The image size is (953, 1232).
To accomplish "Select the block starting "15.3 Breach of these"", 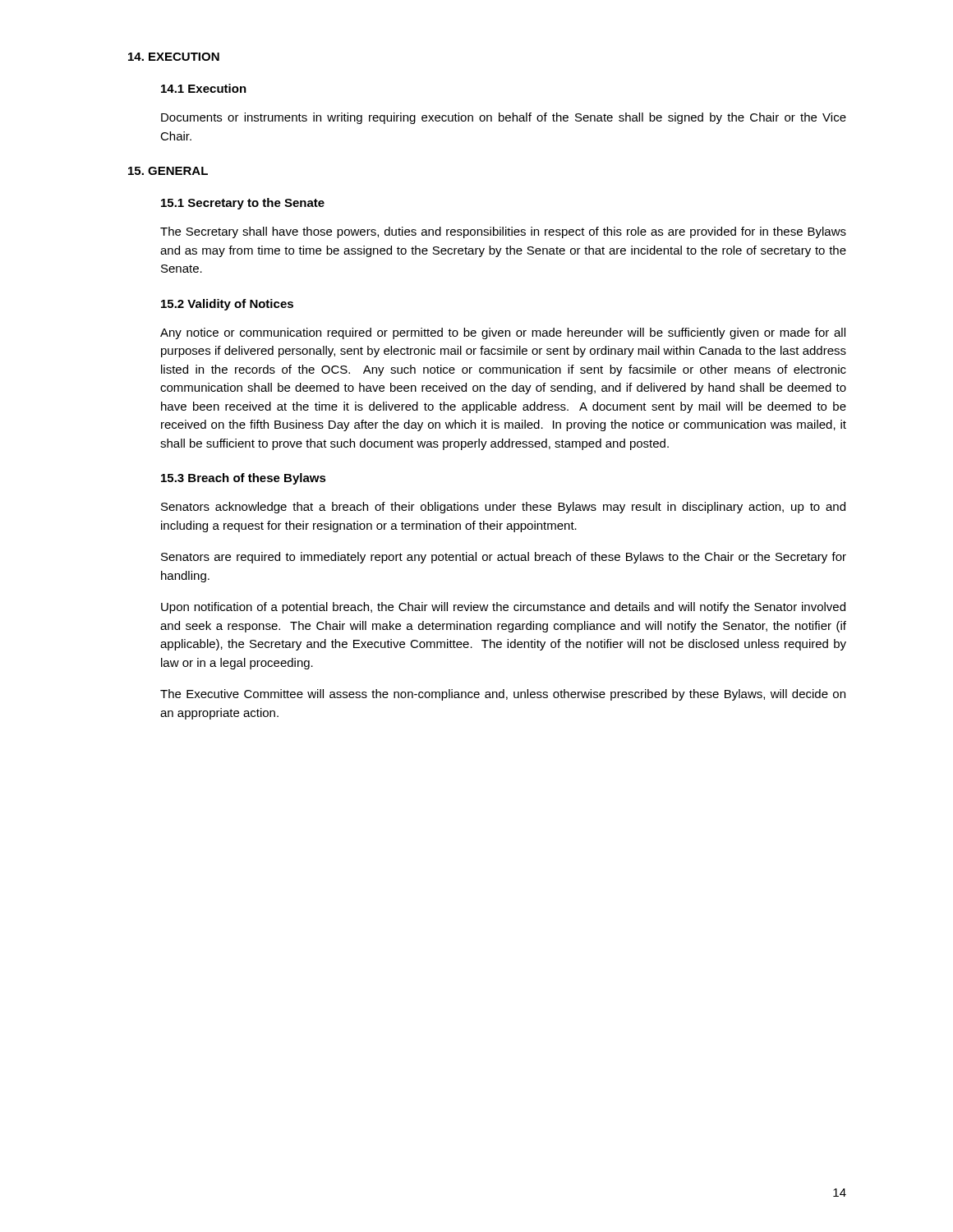I will coord(243,478).
